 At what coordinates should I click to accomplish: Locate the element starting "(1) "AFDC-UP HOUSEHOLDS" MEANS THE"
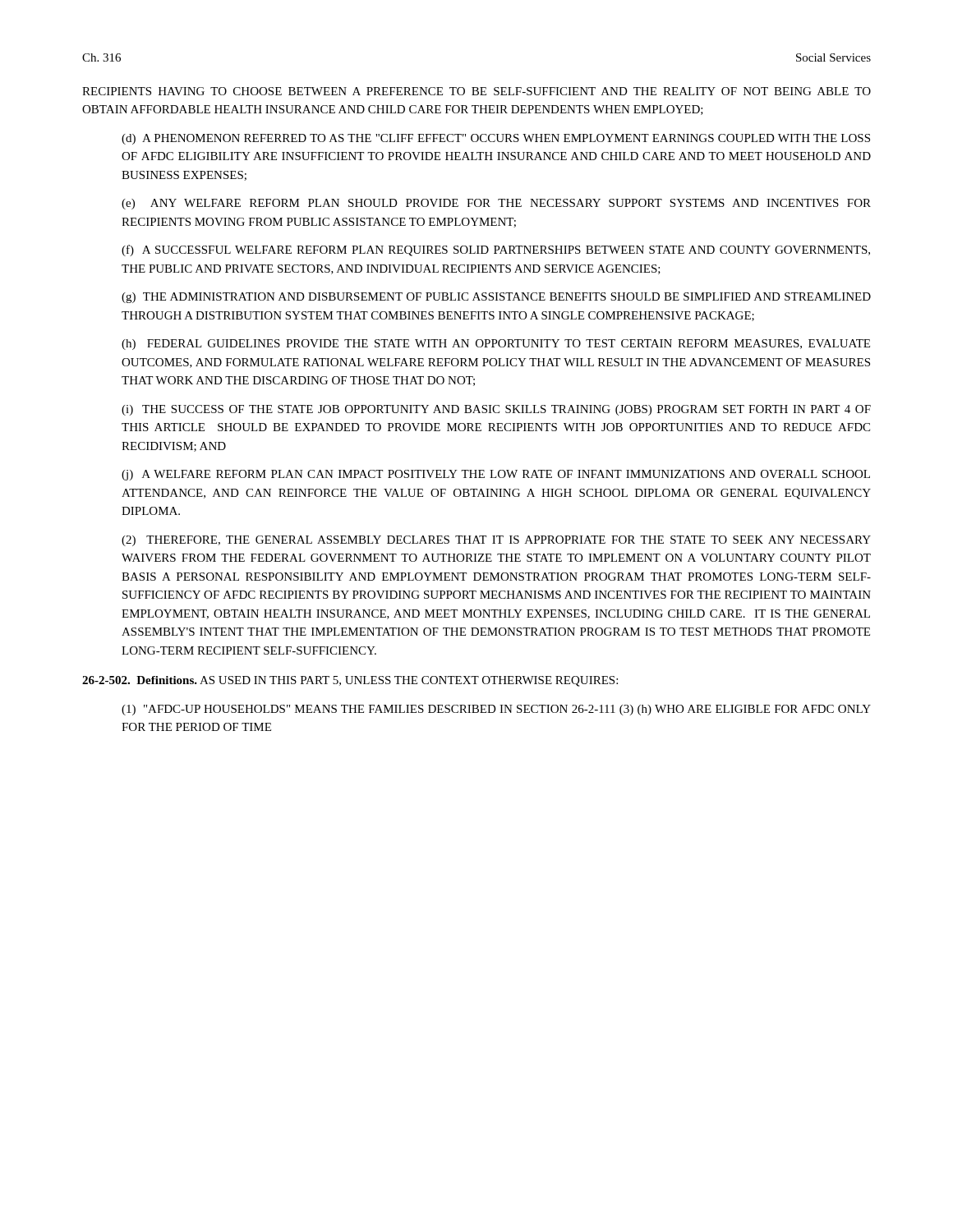[496, 718]
